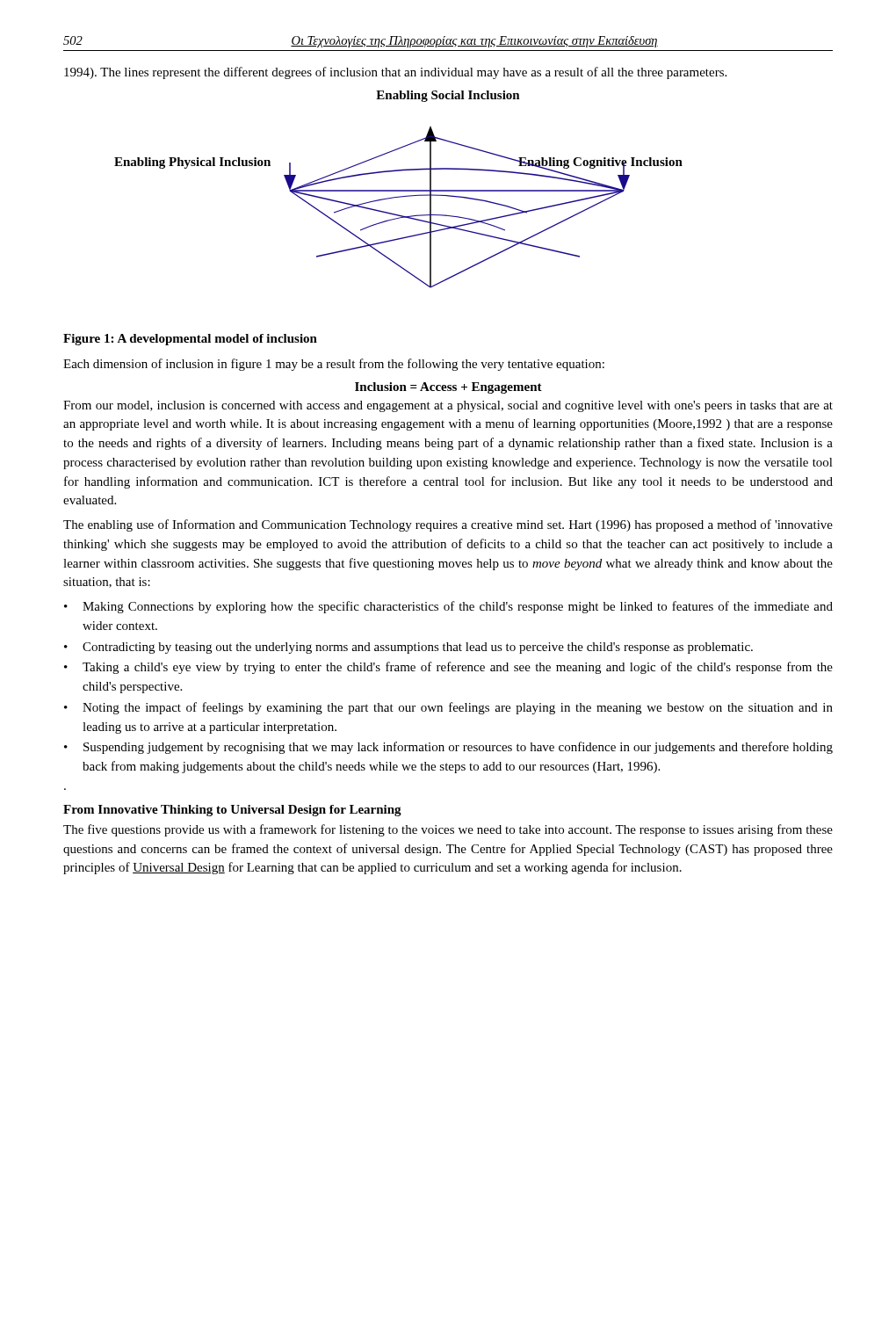Click on the text block starting "Enabling Social Inclusion"
Screen dimensions: 1318x896
[448, 95]
